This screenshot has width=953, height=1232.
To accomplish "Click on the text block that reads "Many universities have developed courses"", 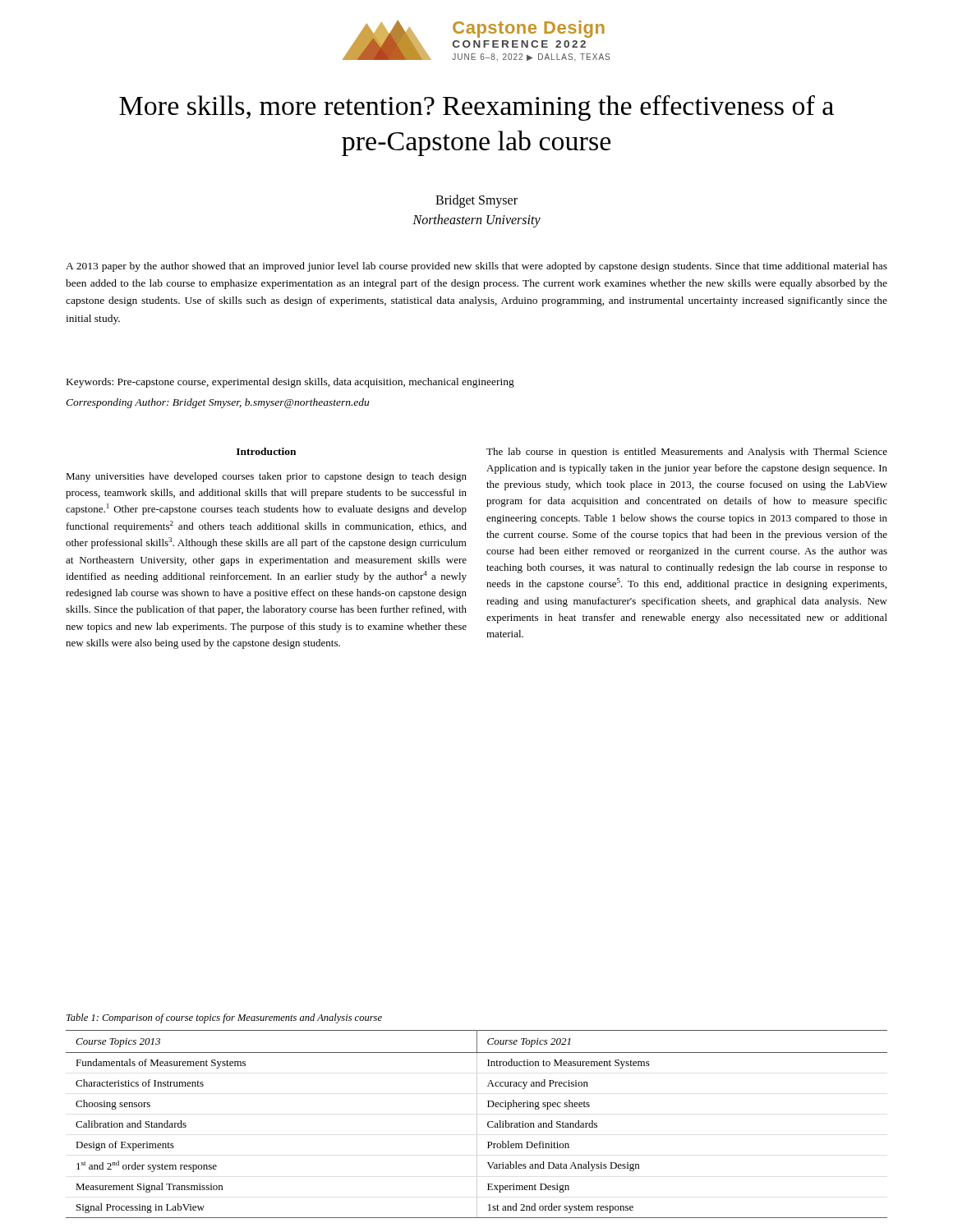I will 266,560.
